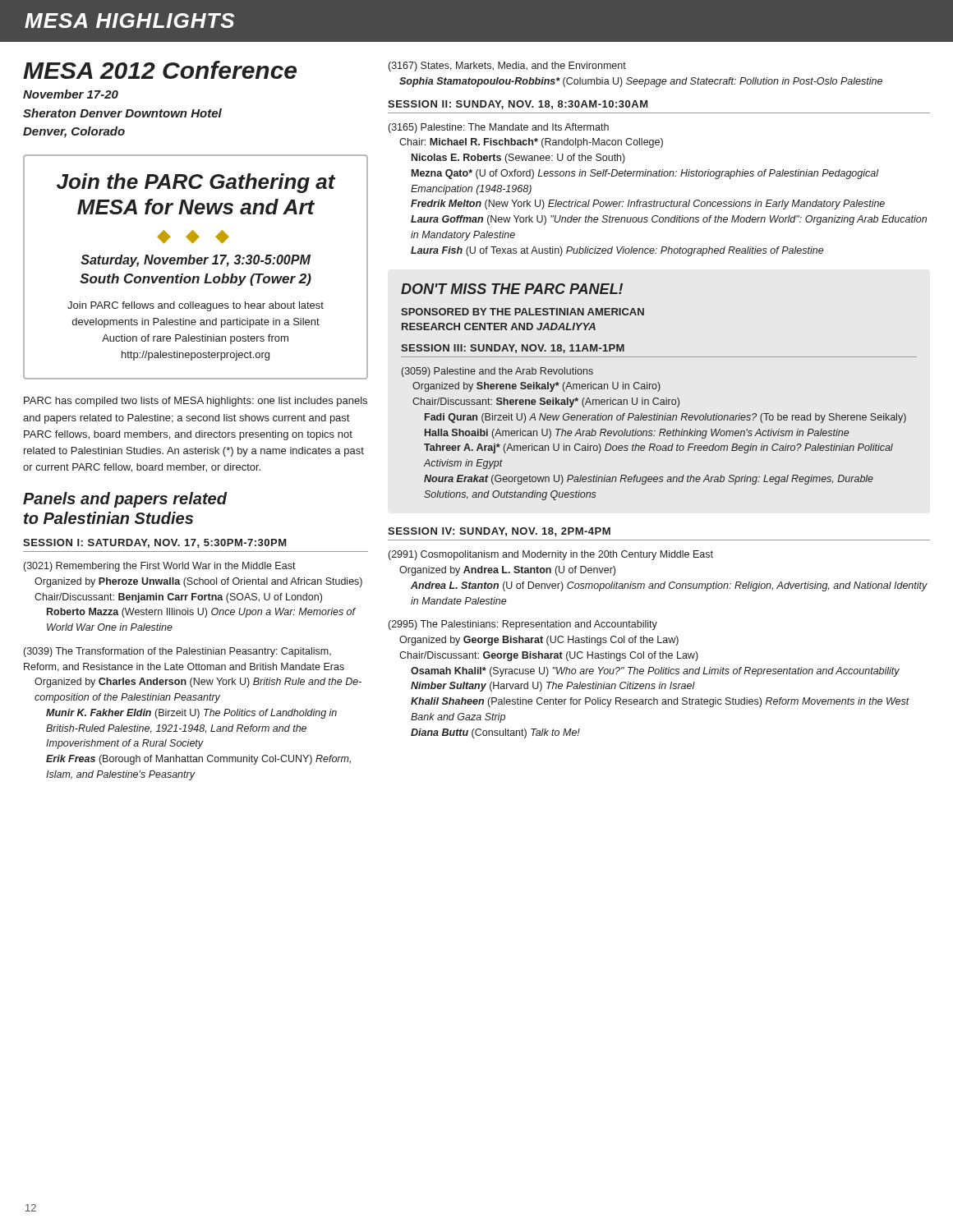Point to the element starting "November 17-20Sheraton Denver Downtown"
Screen dimensions: 1232x953
pyautogui.click(x=122, y=113)
